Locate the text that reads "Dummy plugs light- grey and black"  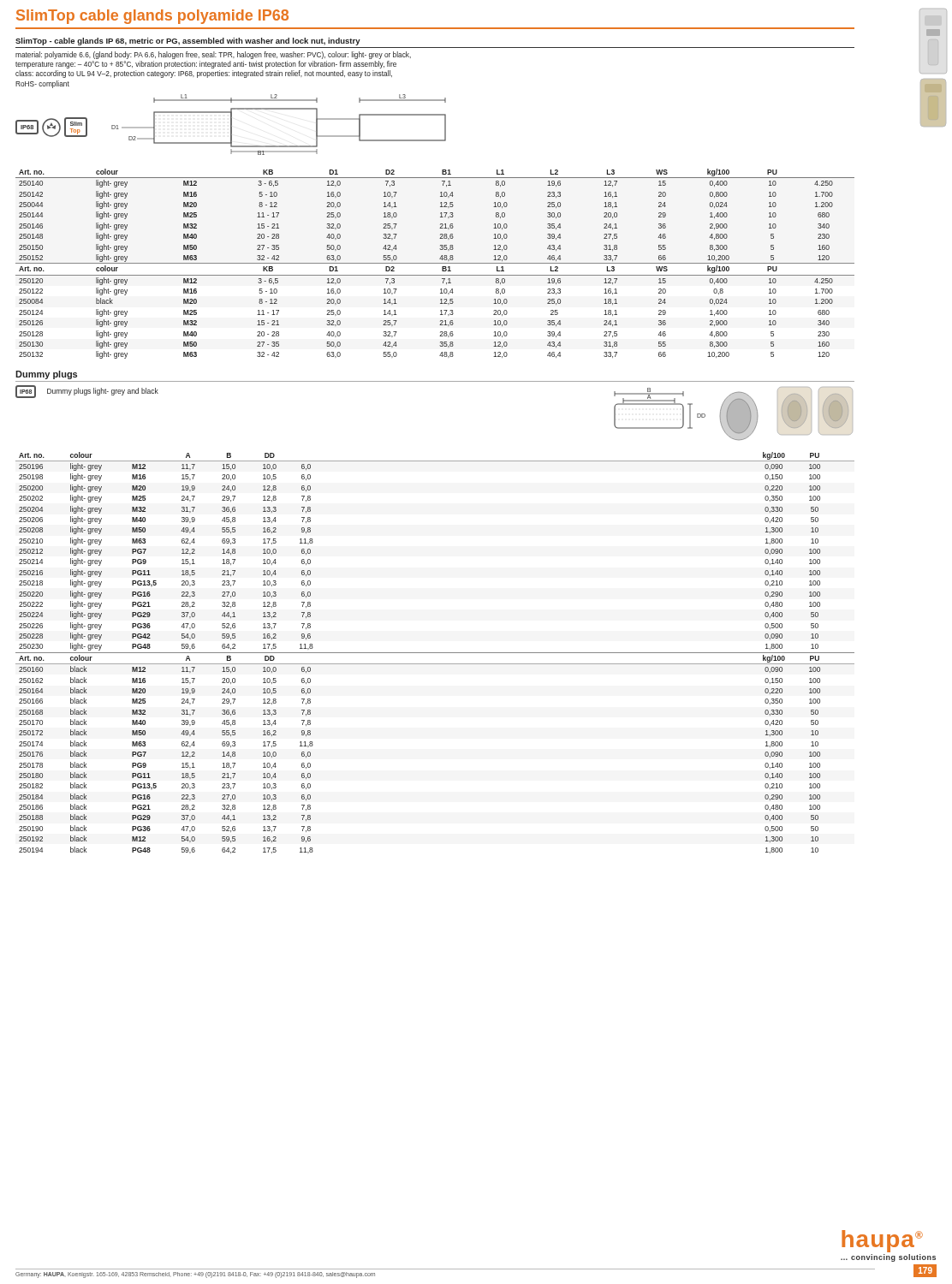point(102,391)
